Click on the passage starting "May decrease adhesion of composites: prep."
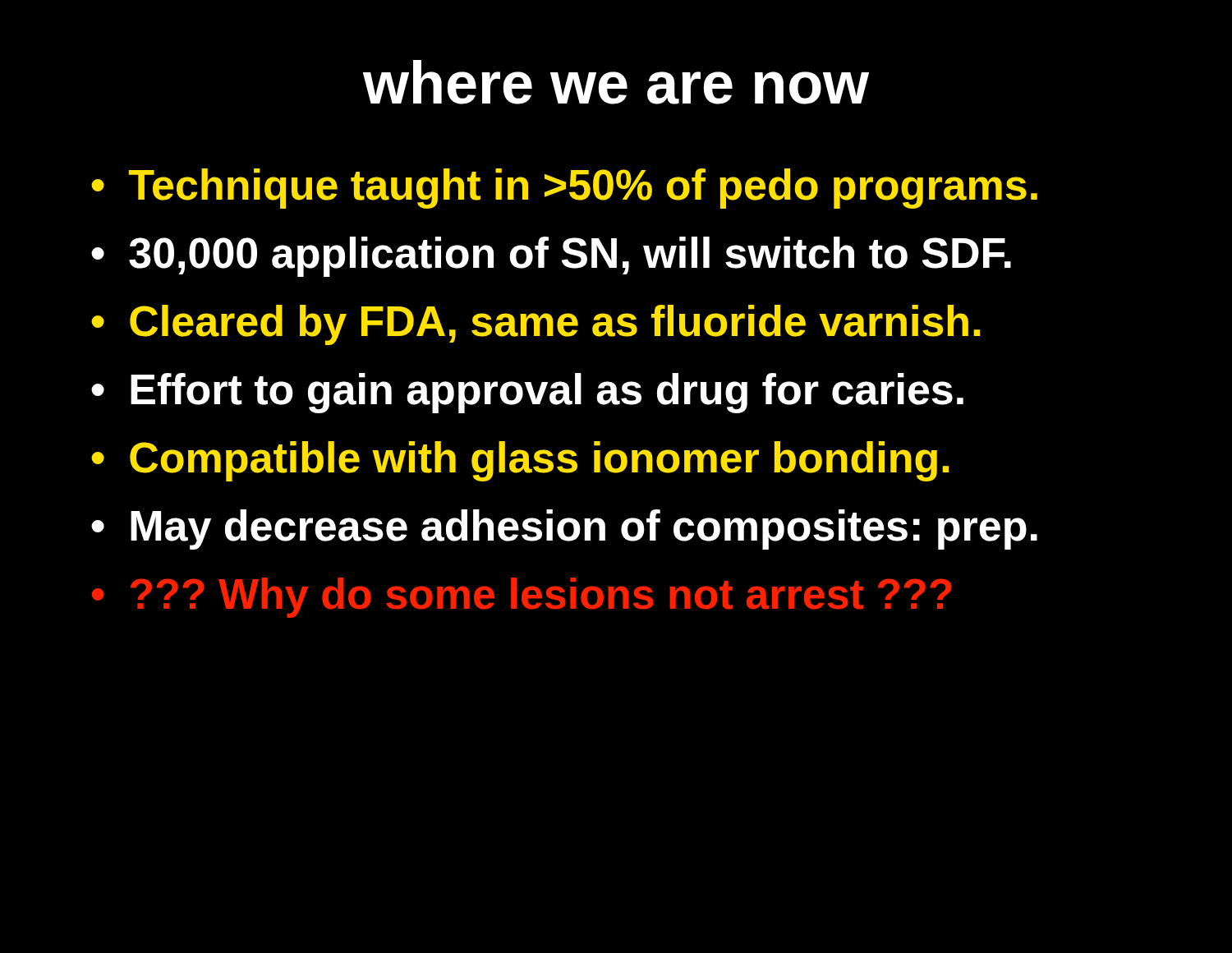1232x953 pixels. 584,526
